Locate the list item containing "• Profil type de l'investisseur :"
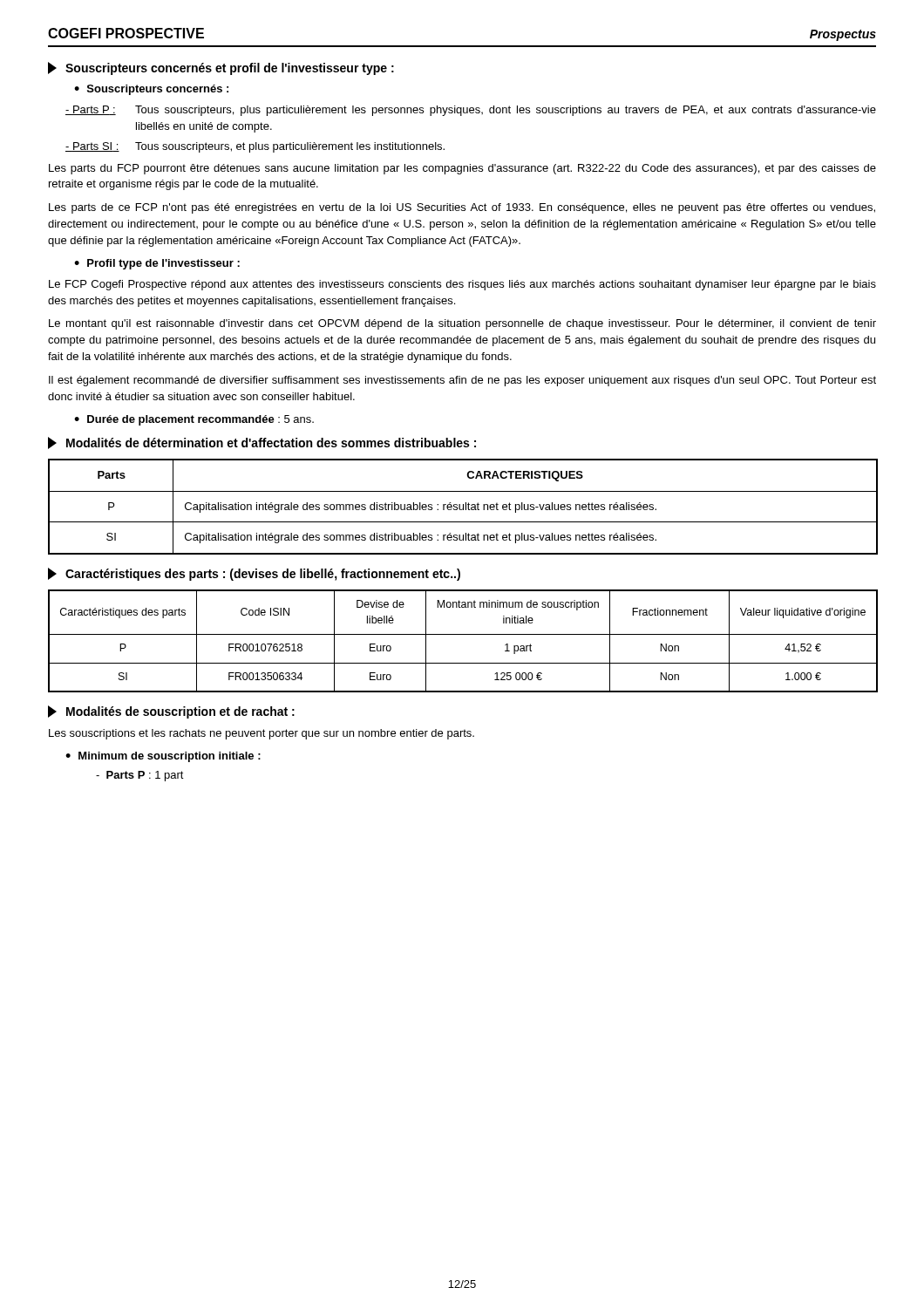 pyautogui.click(x=157, y=264)
